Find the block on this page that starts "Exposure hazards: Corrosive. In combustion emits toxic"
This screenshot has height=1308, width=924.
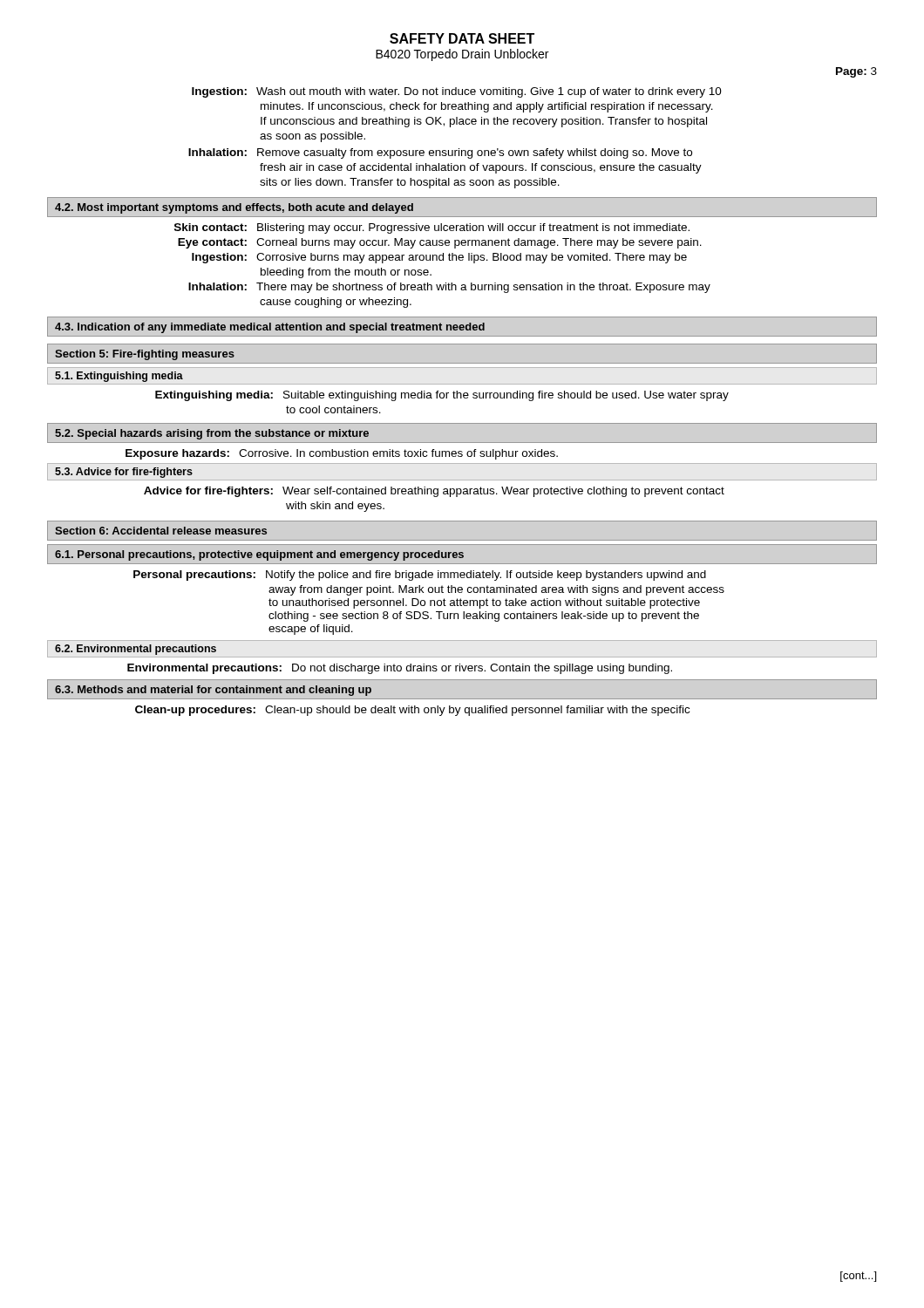[462, 453]
